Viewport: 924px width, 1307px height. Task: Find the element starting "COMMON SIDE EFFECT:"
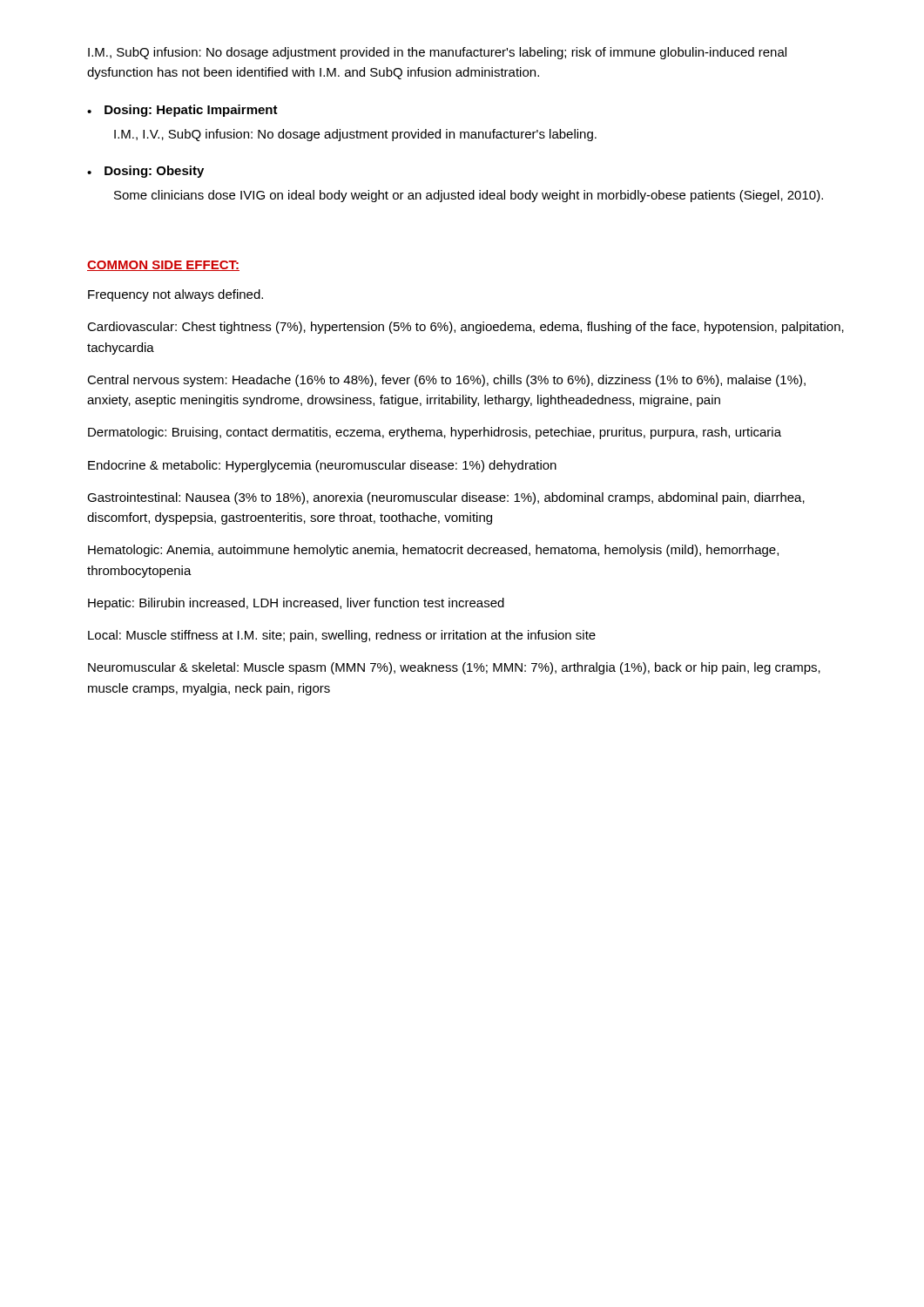coord(163,264)
